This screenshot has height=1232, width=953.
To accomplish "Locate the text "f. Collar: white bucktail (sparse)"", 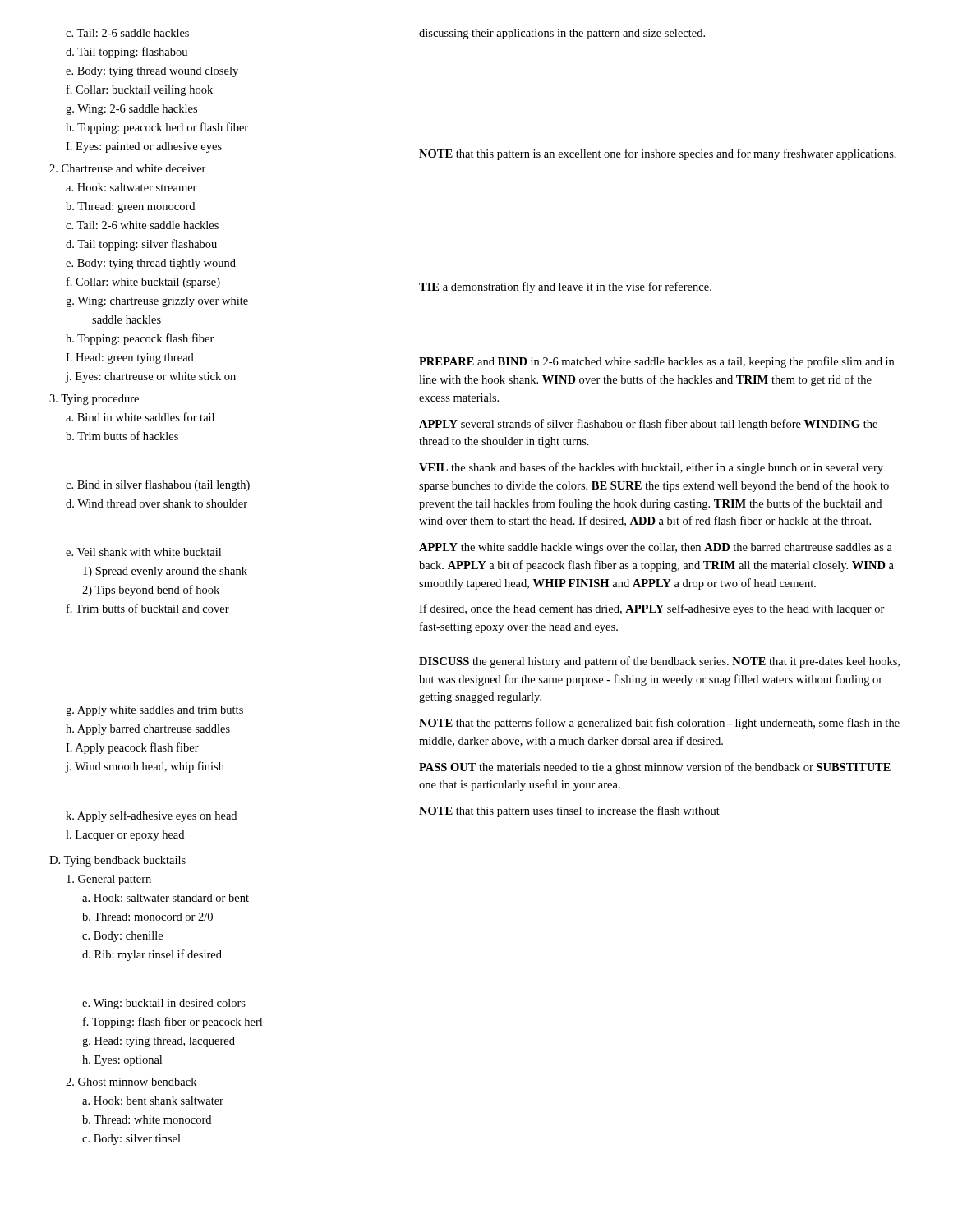I will point(143,282).
